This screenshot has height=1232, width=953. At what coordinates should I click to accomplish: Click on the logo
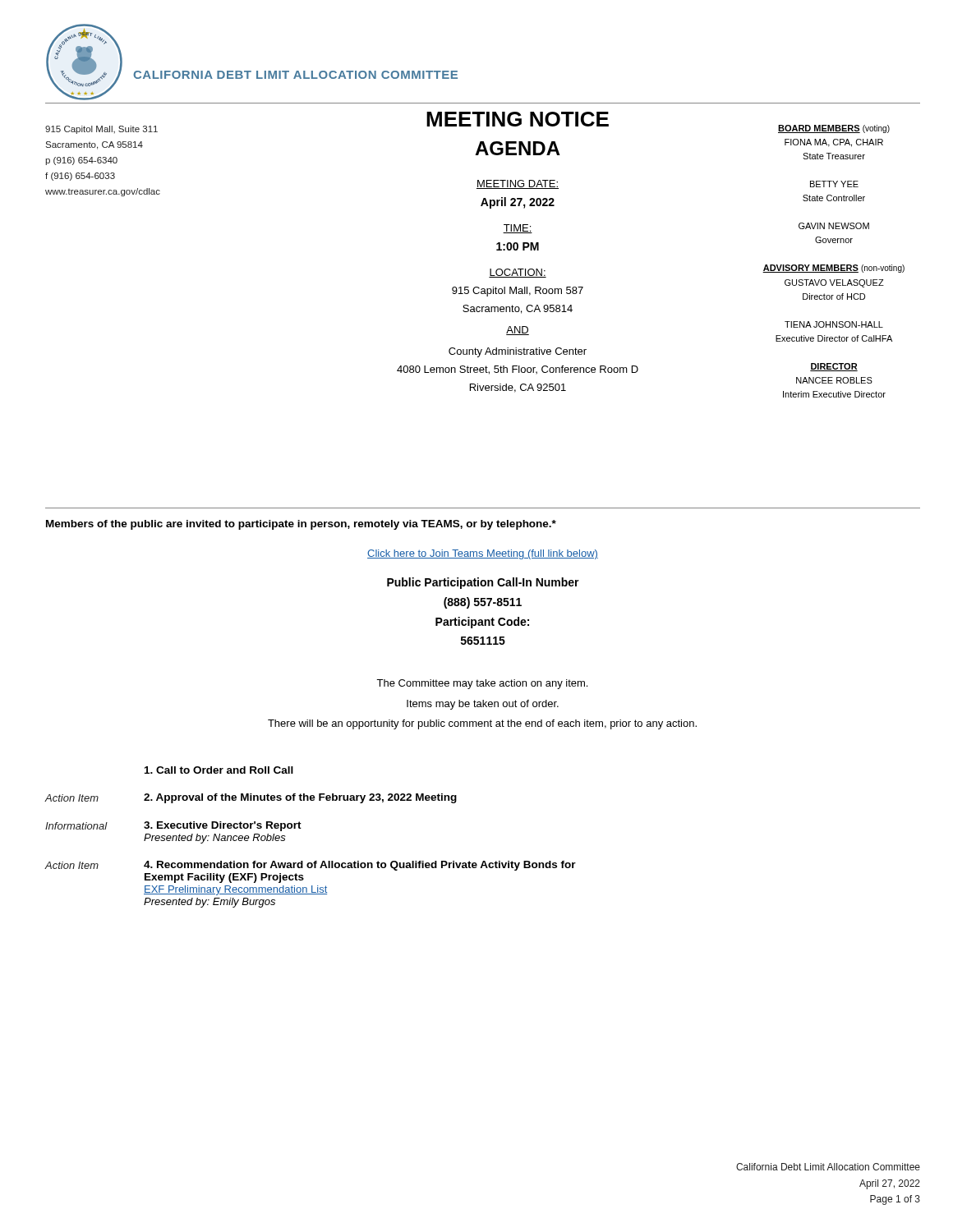[x=84, y=62]
